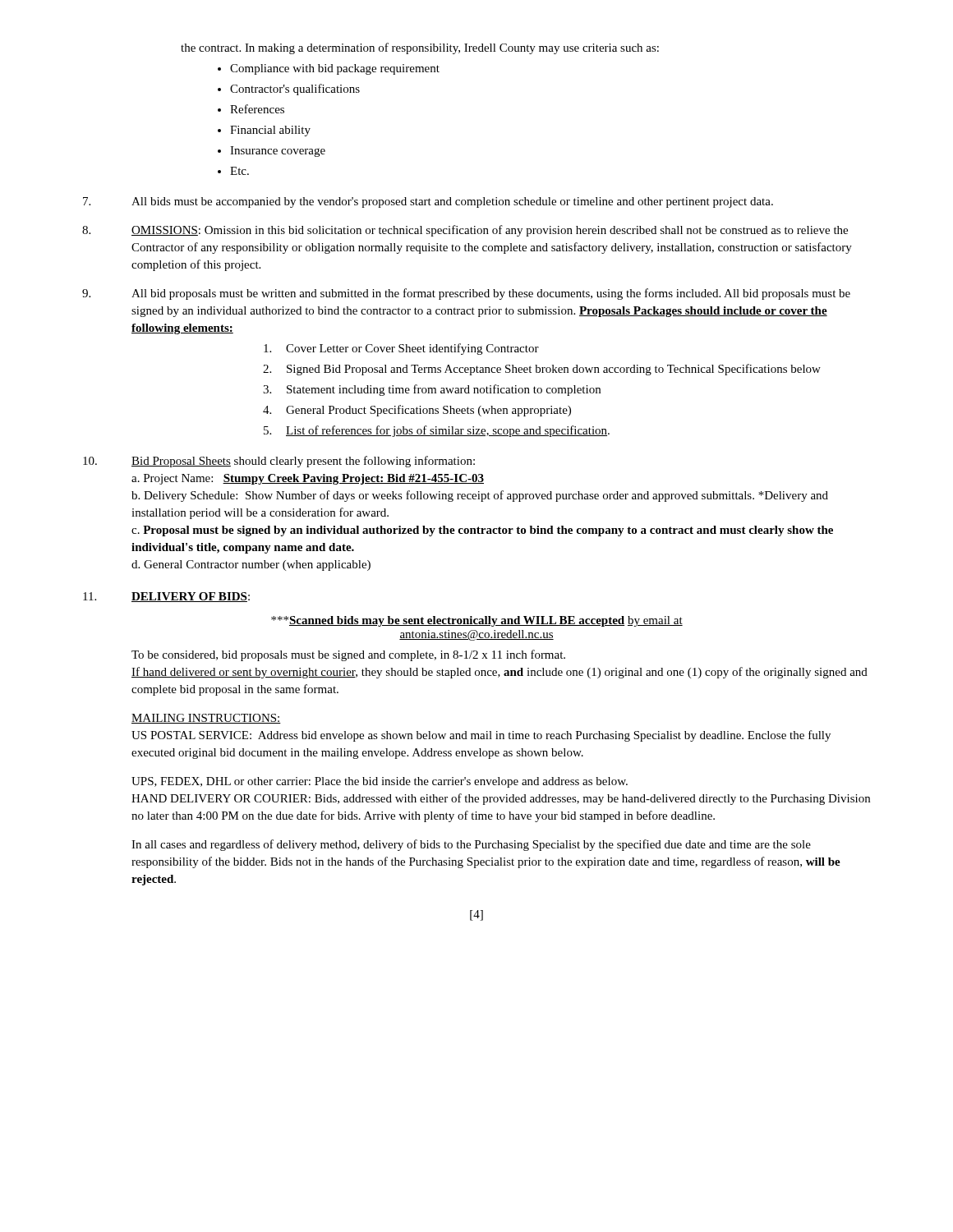Click on the block starting "To be considered, bid"

tap(499, 672)
